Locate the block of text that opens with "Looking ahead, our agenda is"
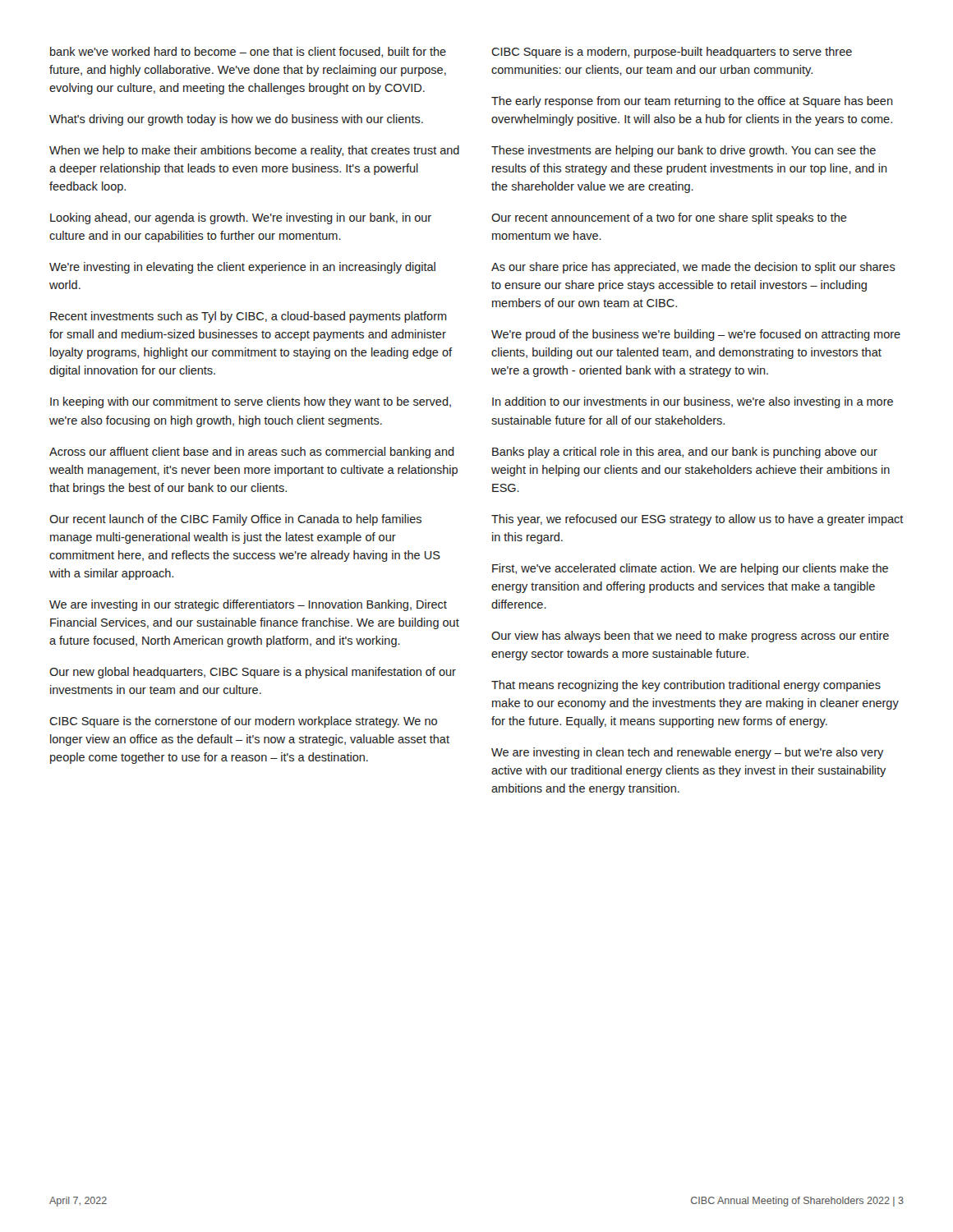 pos(240,227)
